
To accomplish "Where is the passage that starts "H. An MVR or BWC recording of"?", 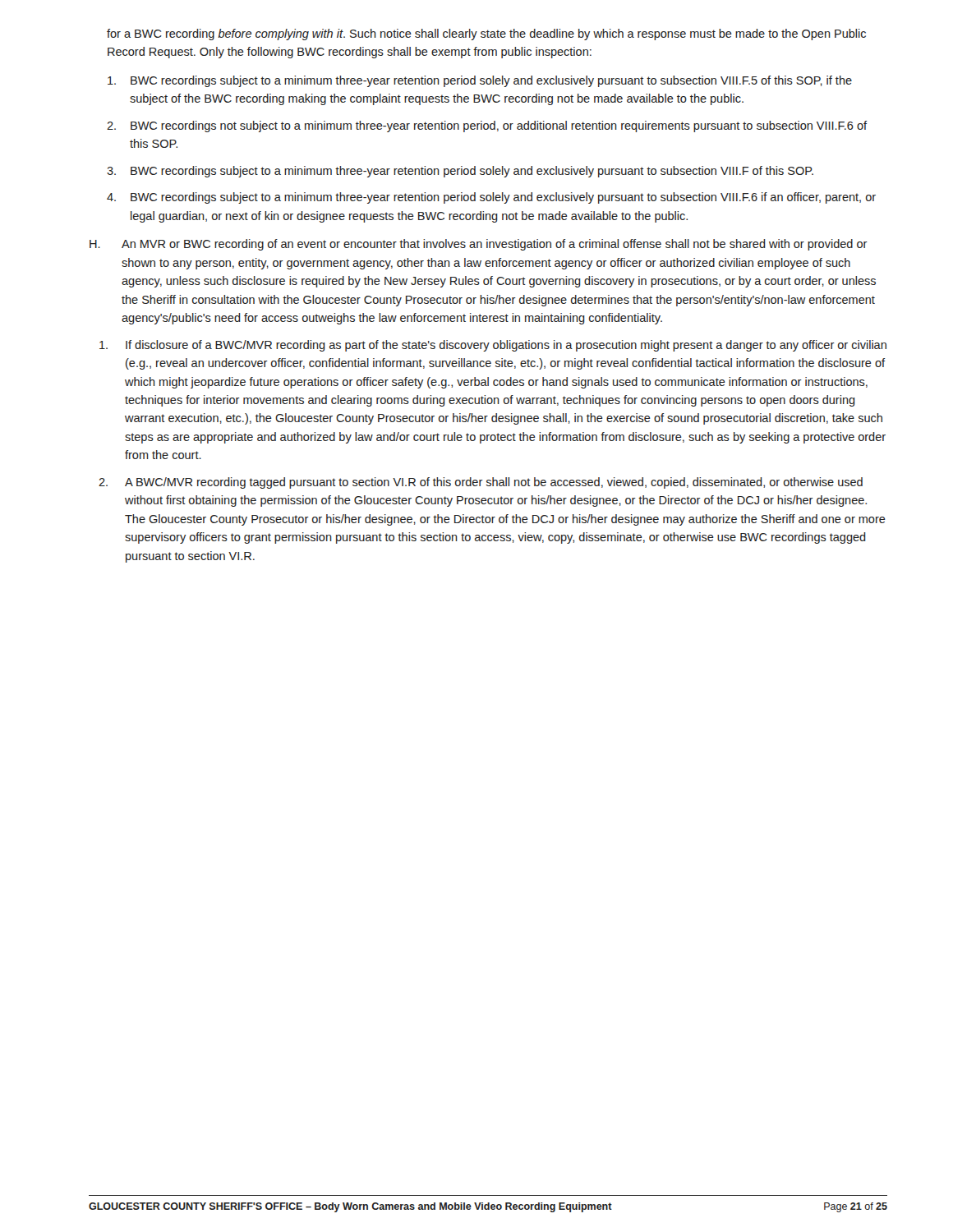I will pyautogui.click(x=488, y=281).
